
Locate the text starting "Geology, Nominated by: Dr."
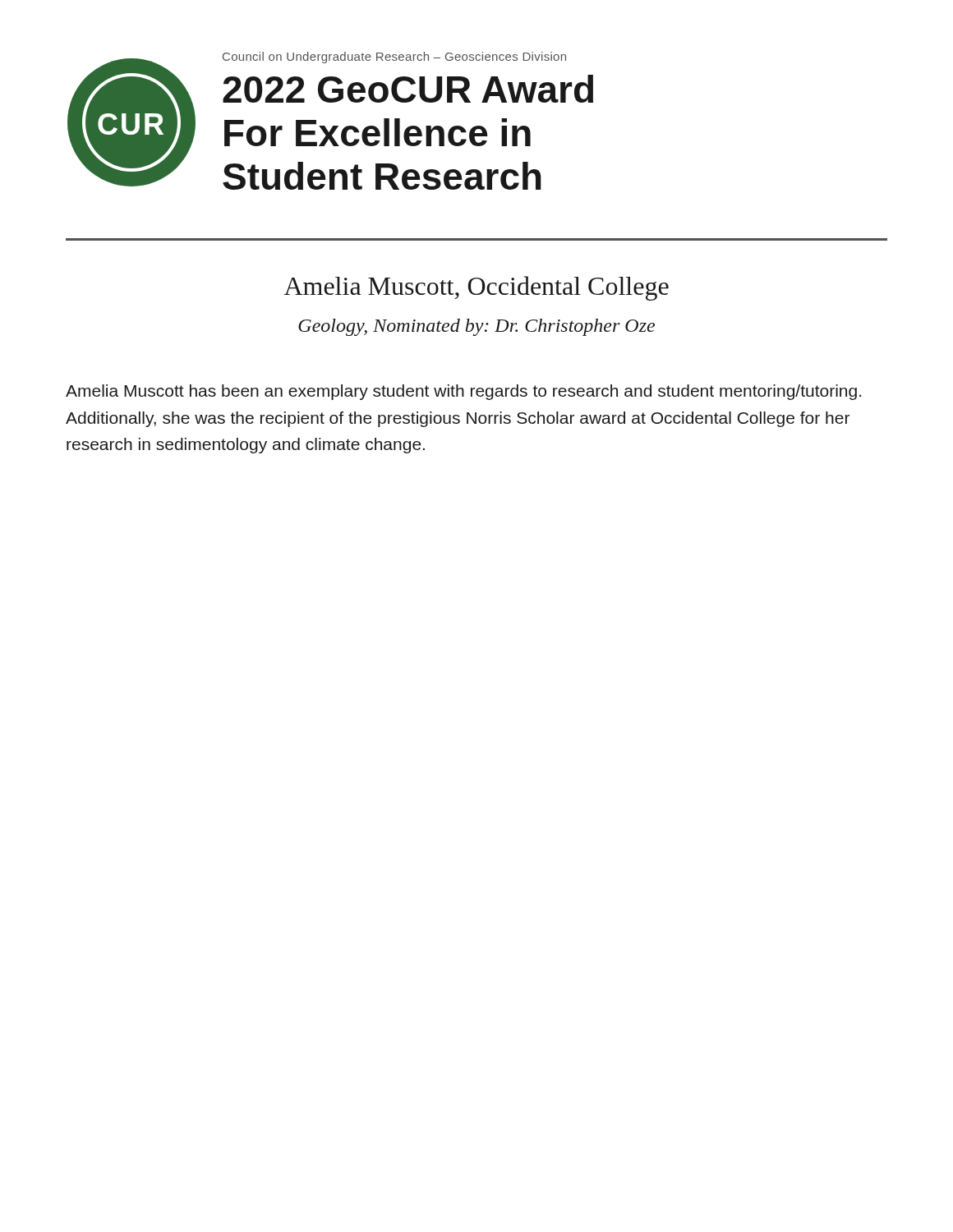476,325
